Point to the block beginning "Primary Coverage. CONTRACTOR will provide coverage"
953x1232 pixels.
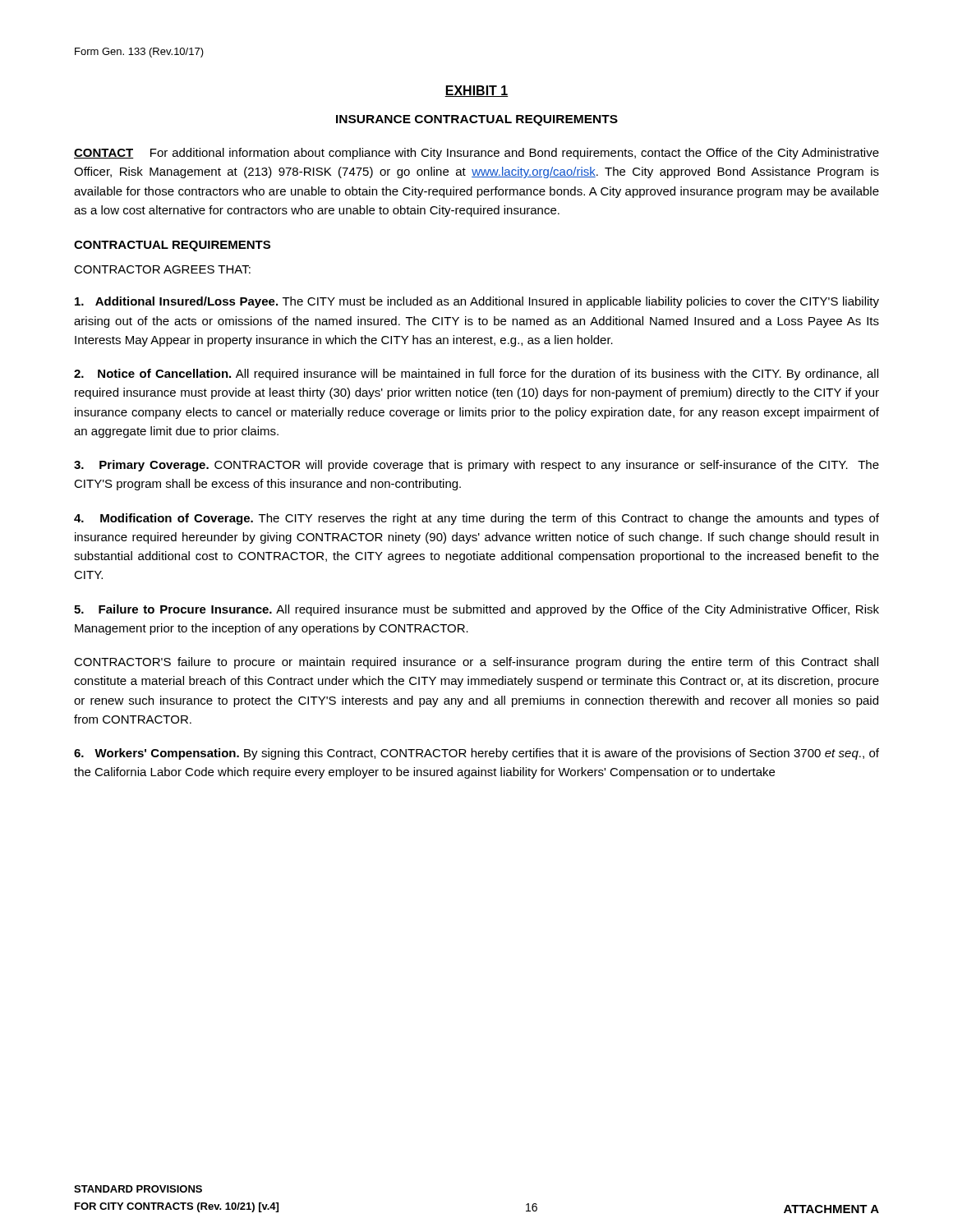click(476, 474)
